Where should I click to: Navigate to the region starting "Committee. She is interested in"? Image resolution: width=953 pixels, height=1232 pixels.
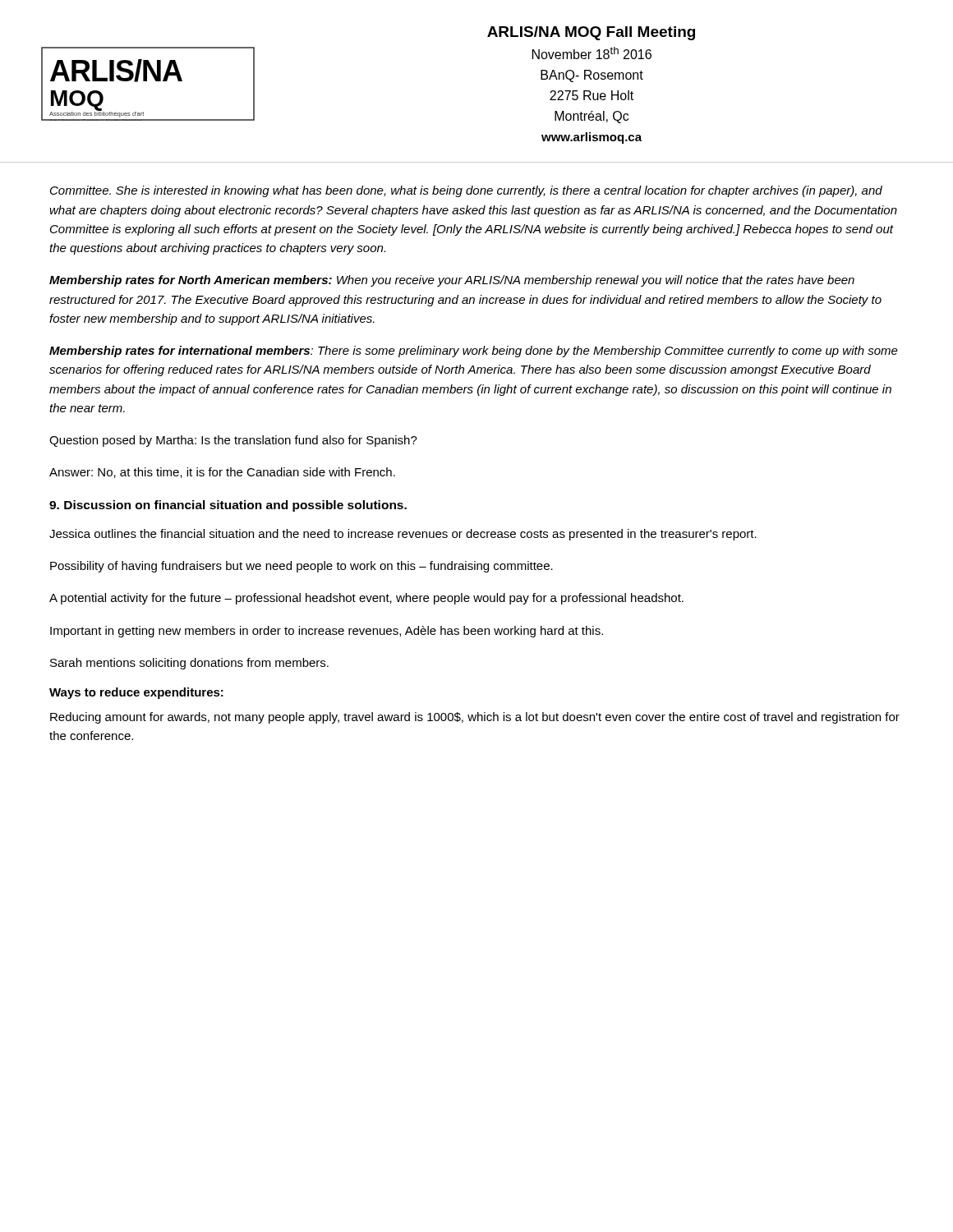coord(473,219)
